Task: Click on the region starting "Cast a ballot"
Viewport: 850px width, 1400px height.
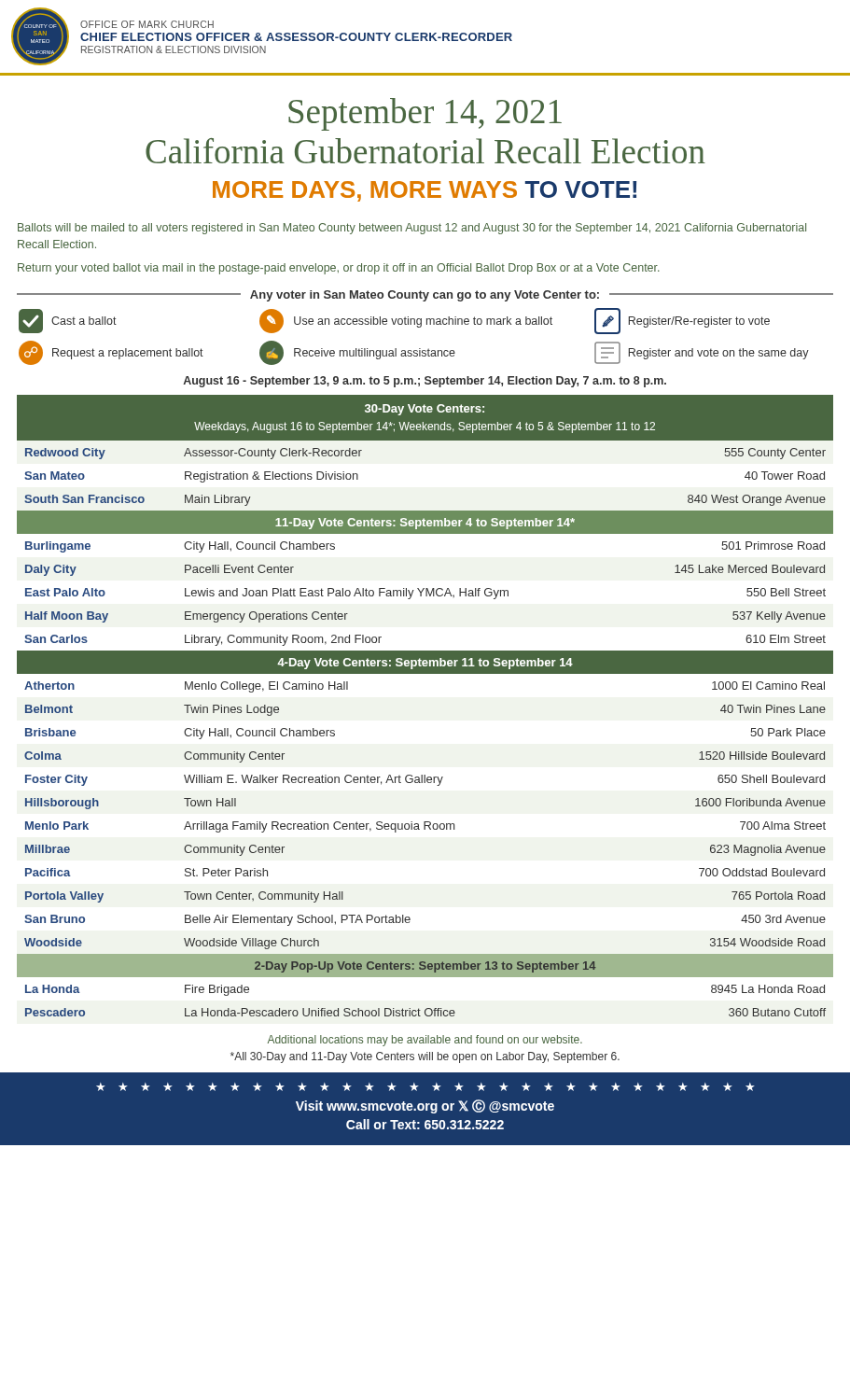Action: click(x=66, y=321)
